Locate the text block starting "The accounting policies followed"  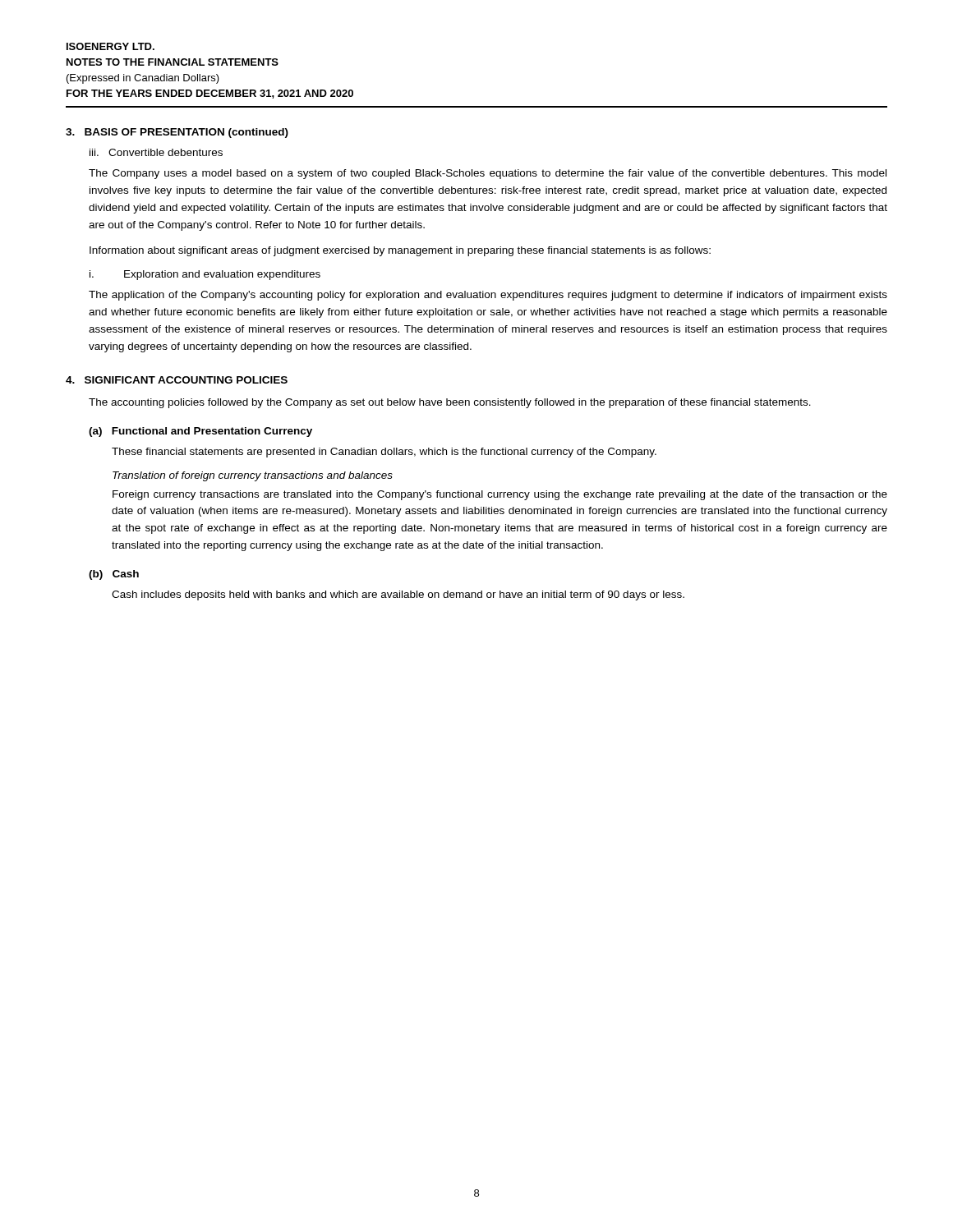tap(450, 402)
